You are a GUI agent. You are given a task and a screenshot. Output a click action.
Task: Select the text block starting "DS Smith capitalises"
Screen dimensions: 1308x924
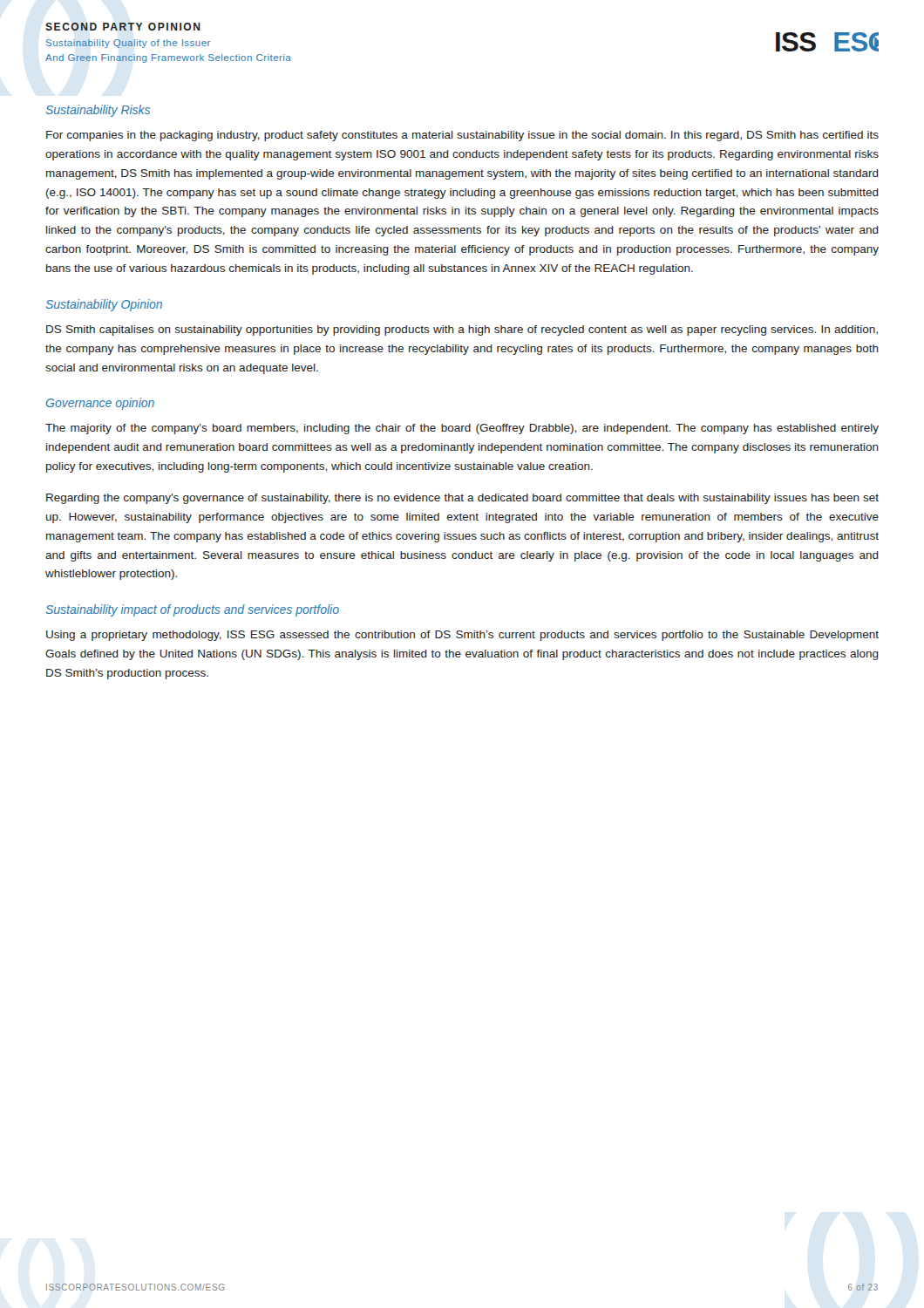(x=462, y=348)
